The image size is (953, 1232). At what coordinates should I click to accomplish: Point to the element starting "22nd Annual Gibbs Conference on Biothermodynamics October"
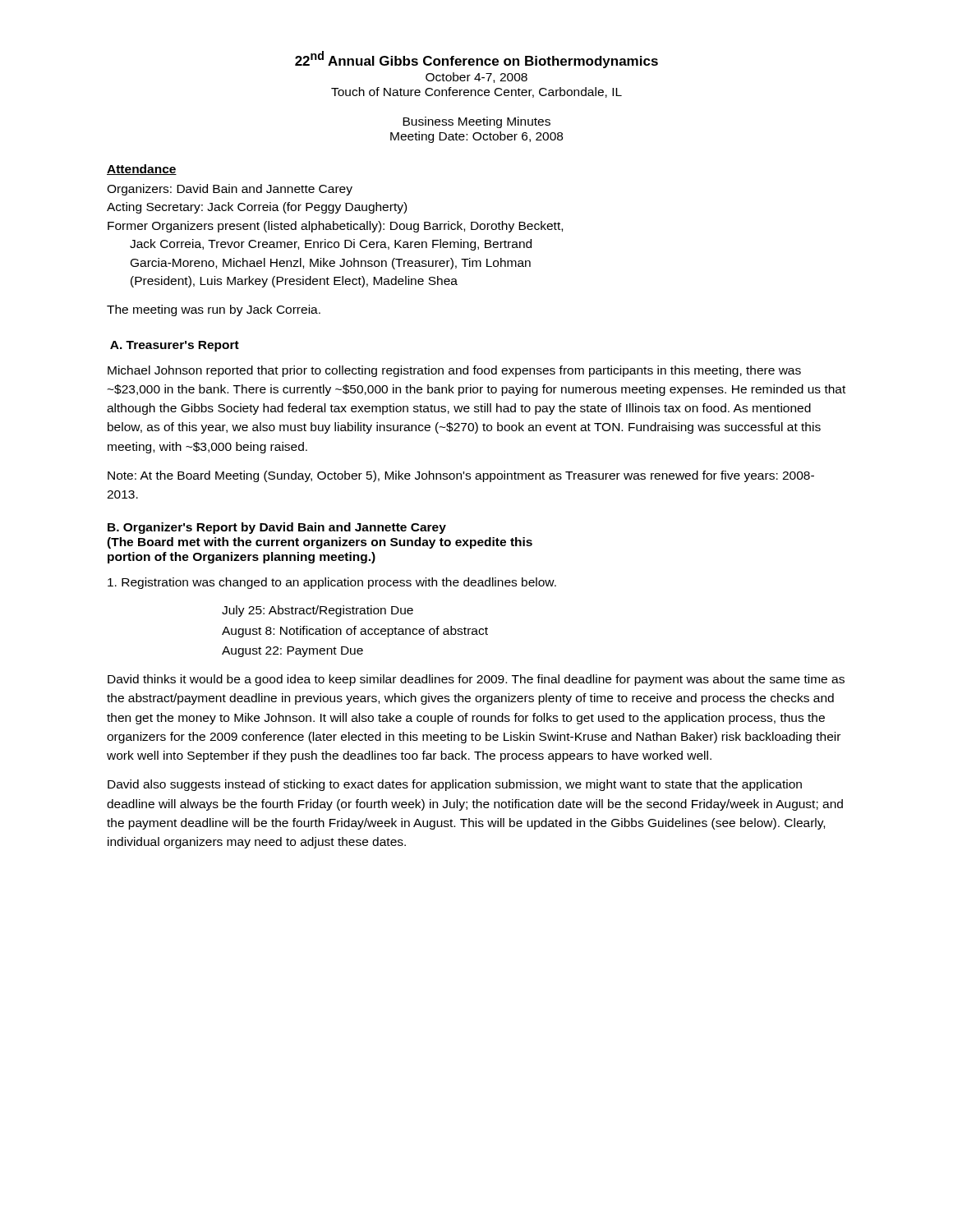pyautogui.click(x=476, y=74)
